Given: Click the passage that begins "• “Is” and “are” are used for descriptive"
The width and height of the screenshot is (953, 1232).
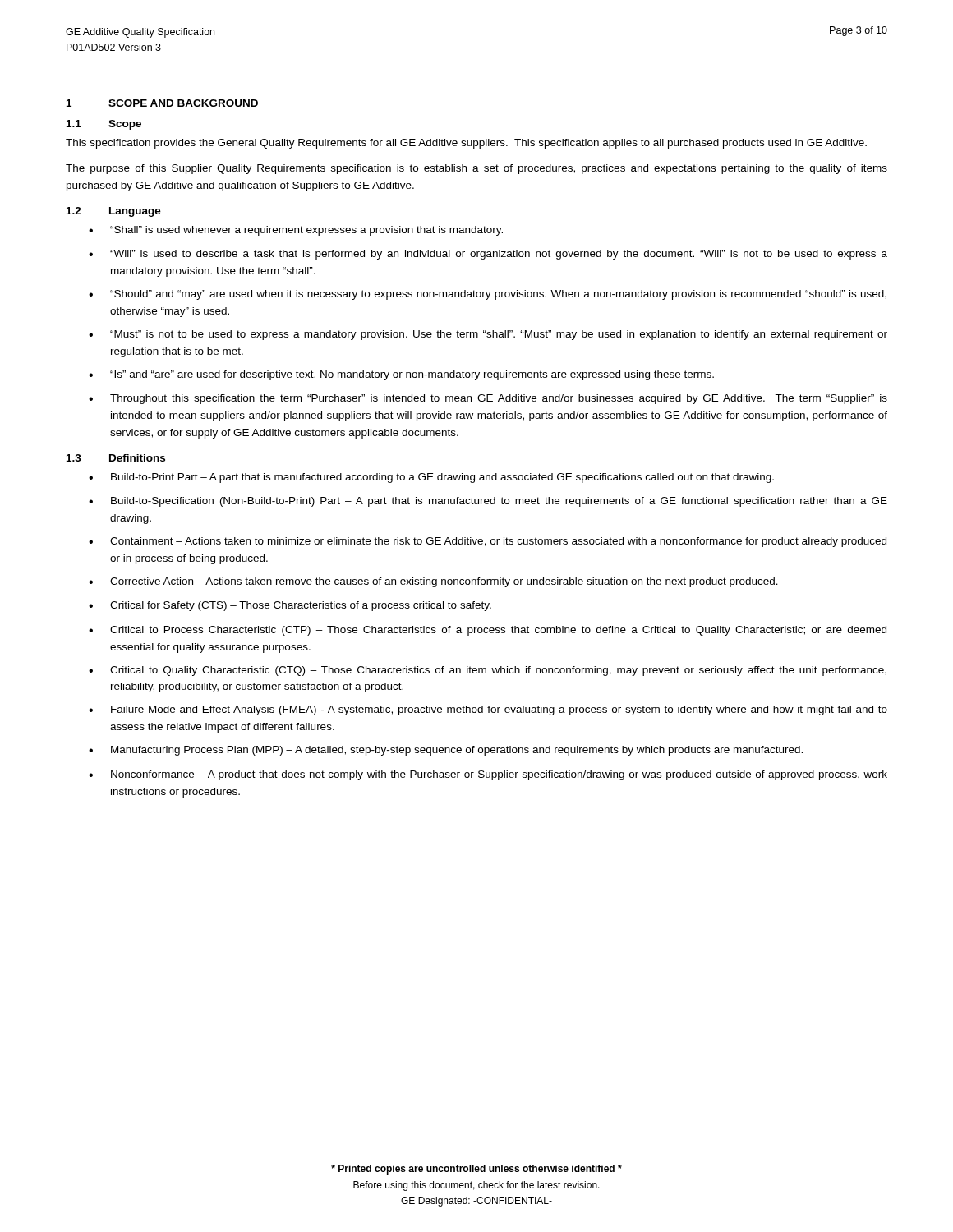Looking at the screenshot, I should click(x=488, y=375).
